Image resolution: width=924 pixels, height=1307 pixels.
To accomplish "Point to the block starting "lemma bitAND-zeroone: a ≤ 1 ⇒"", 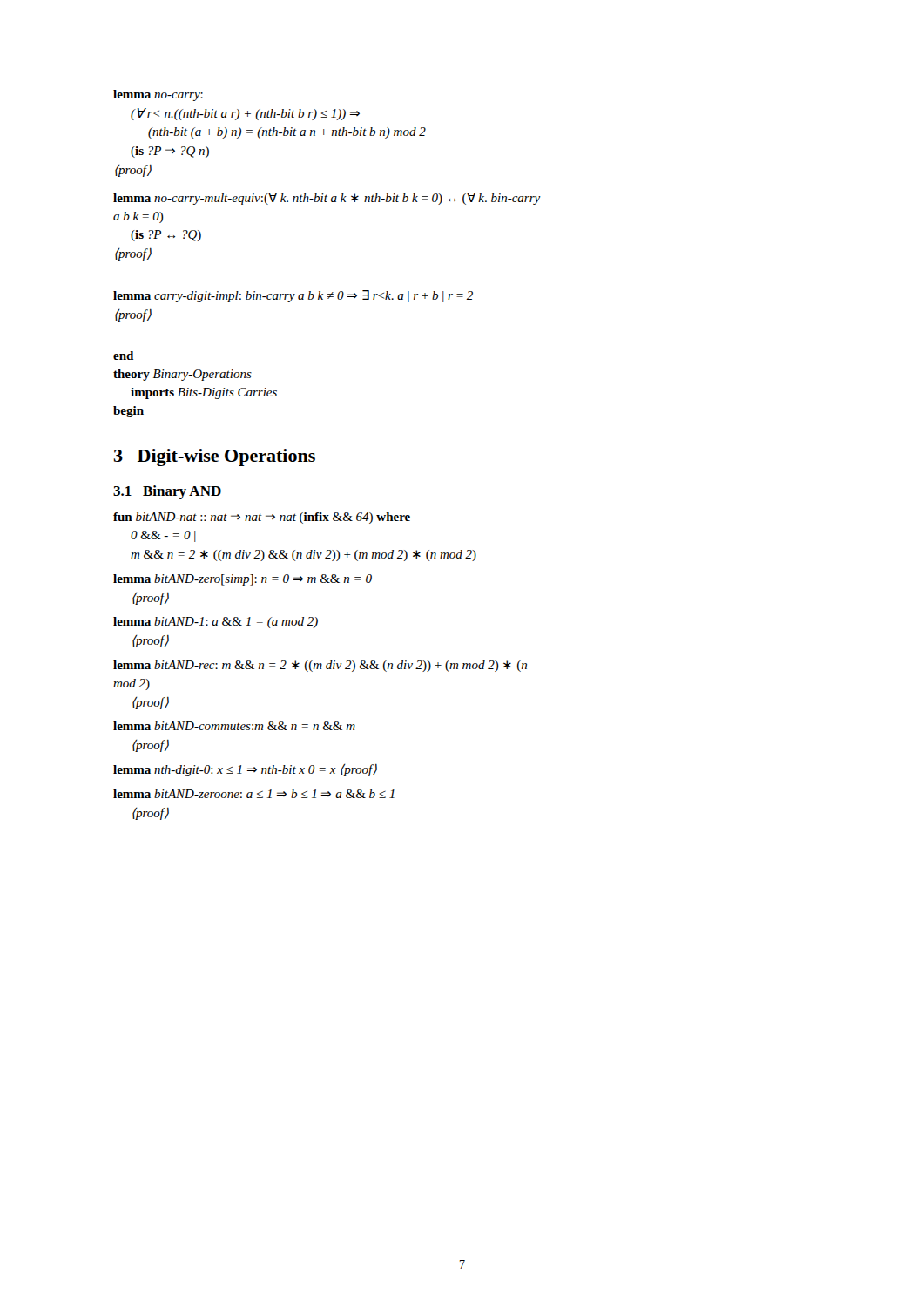I will pos(254,794).
